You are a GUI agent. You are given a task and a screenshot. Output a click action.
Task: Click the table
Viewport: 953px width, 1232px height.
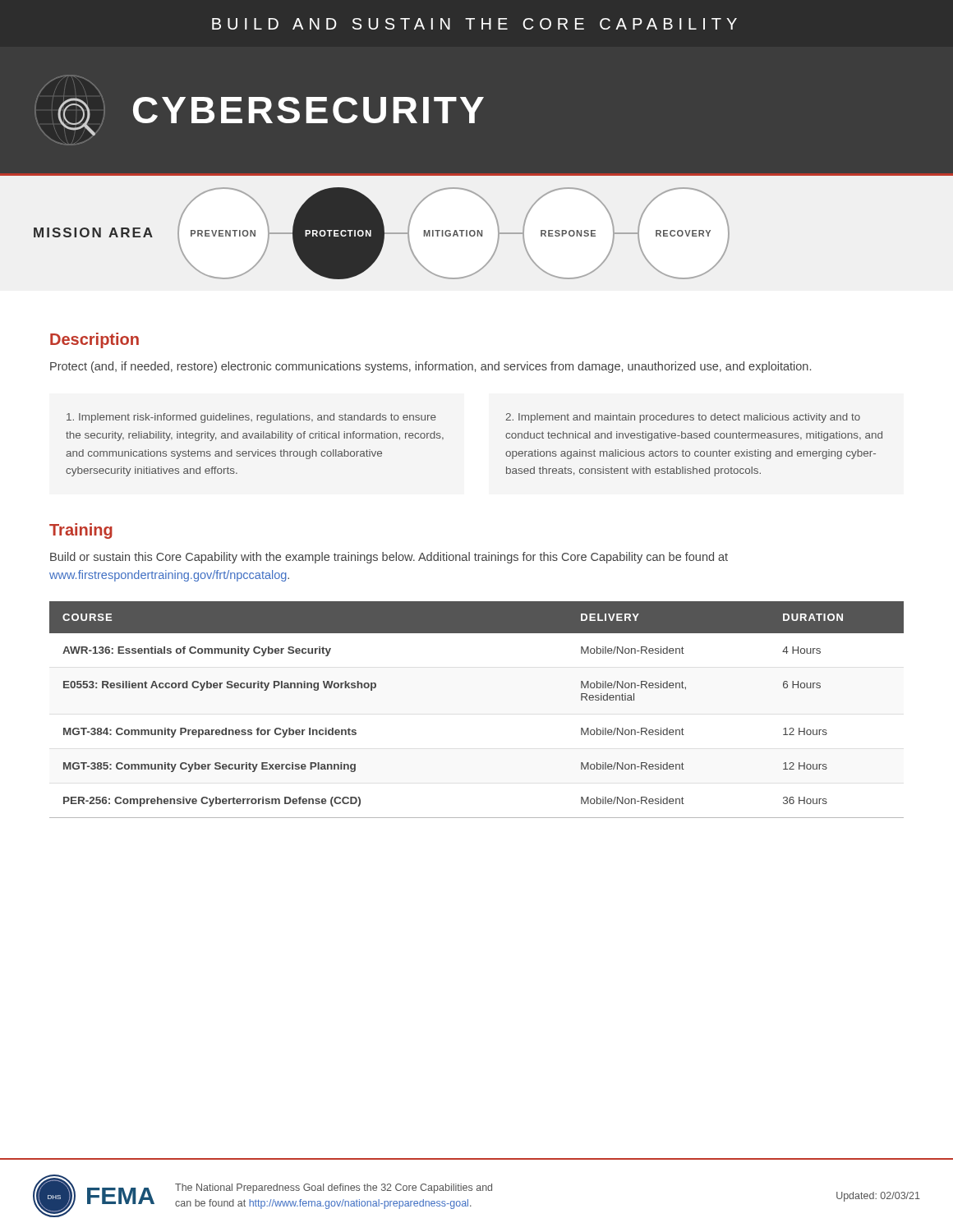[x=476, y=710]
